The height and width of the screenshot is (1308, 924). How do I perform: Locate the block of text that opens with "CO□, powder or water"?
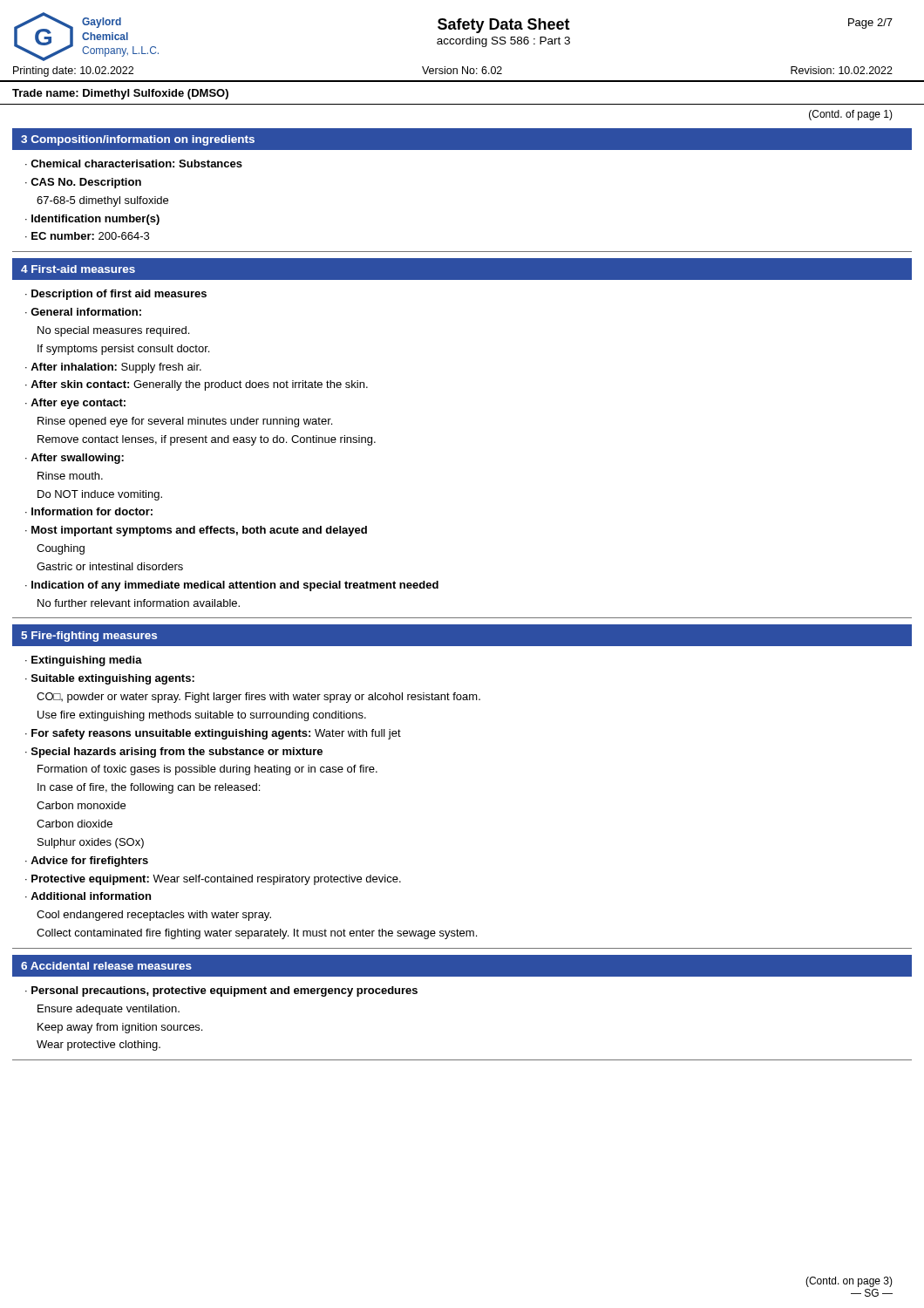point(259,696)
